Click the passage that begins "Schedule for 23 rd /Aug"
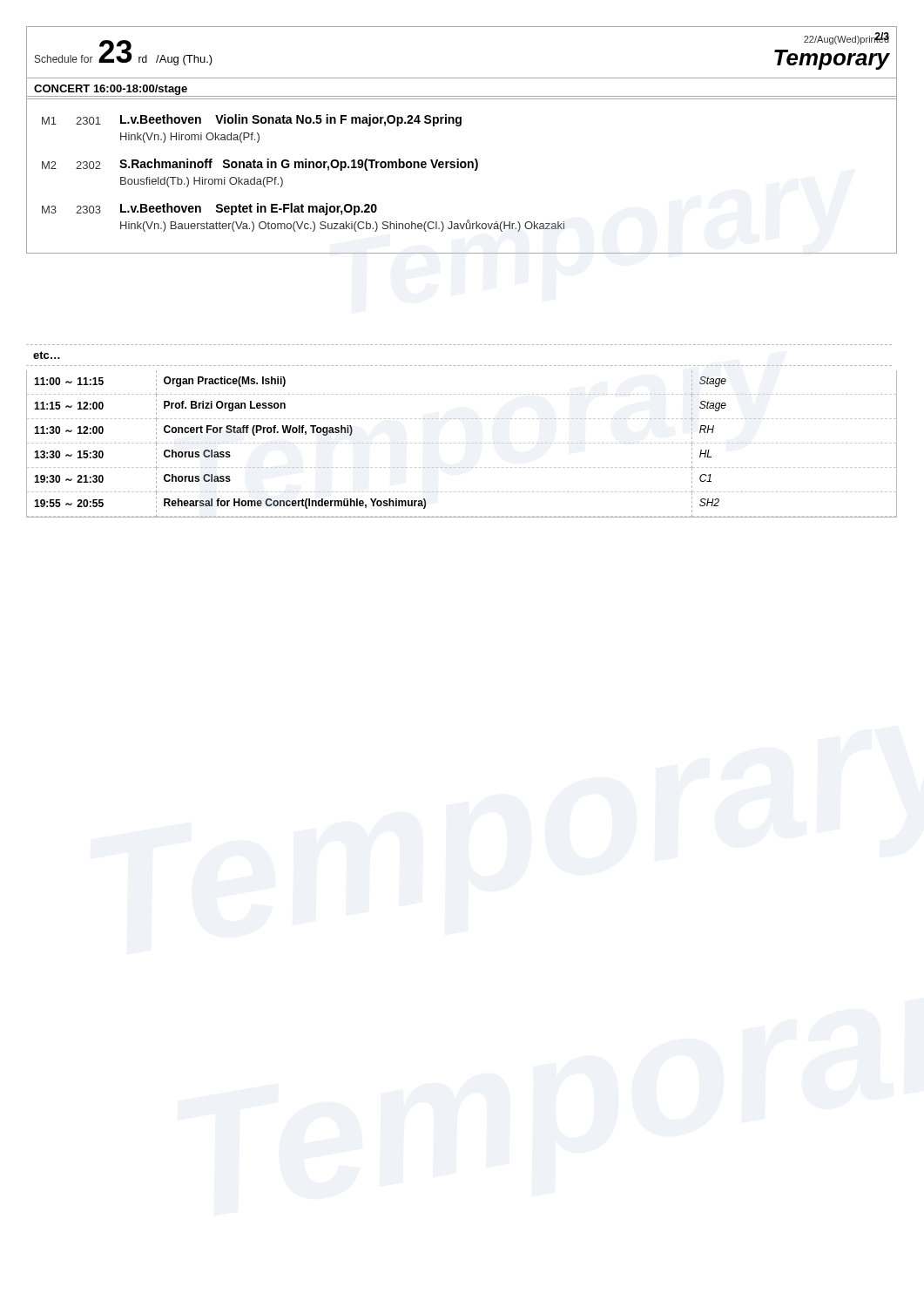 coord(123,52)
